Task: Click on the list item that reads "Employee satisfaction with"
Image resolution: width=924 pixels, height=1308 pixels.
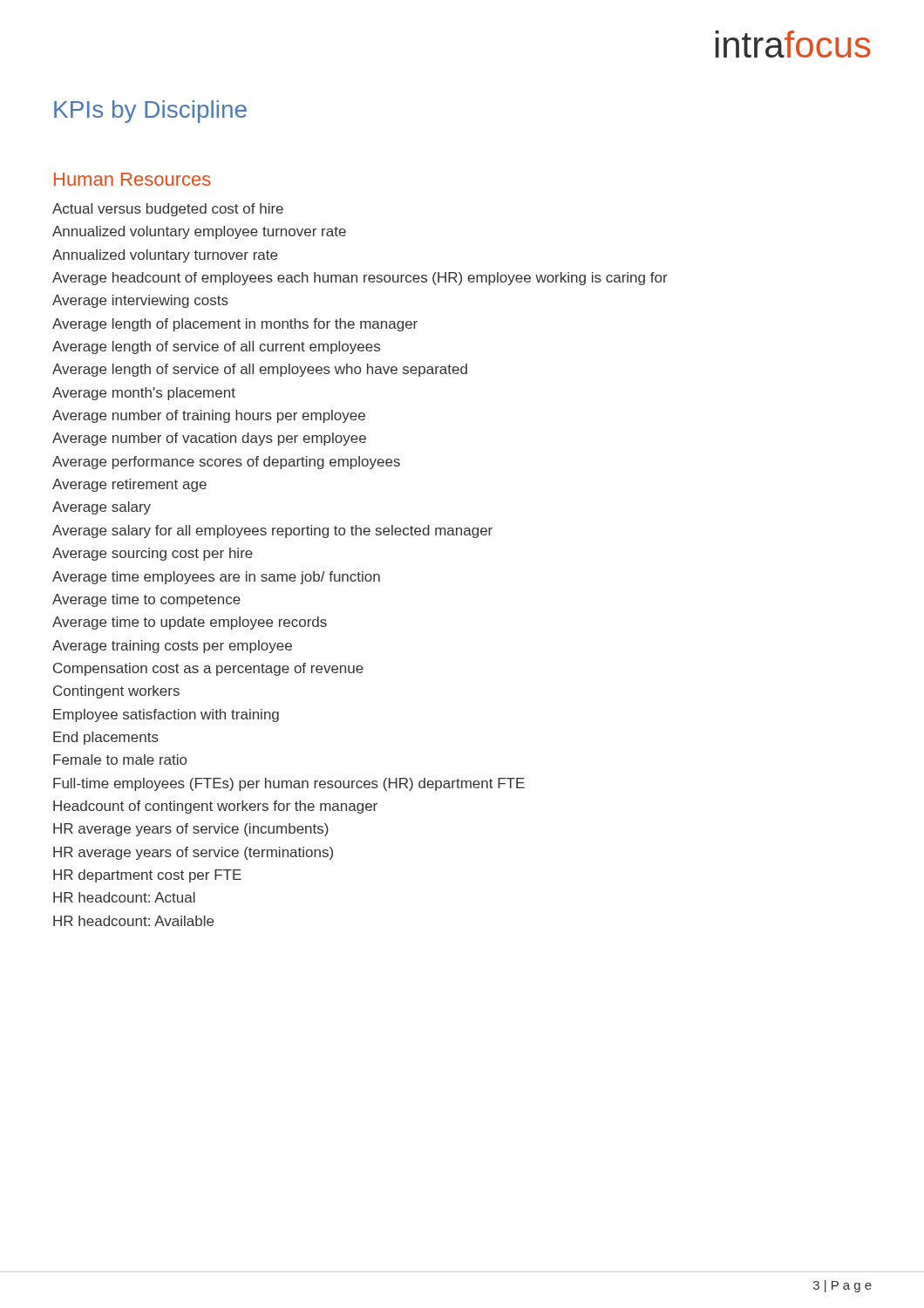Action: [166, 714]
